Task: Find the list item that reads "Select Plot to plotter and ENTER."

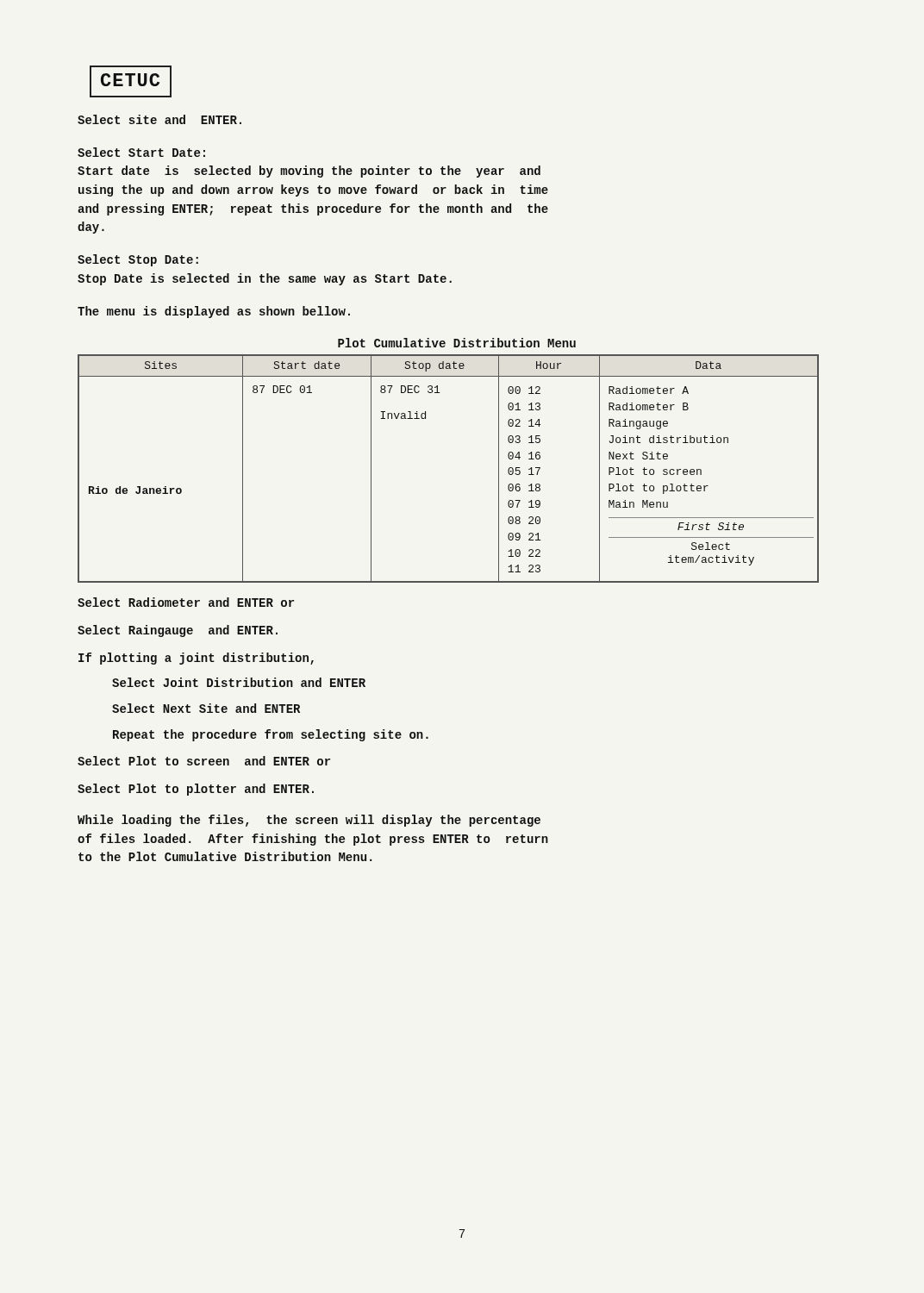Action: (197, 790)
